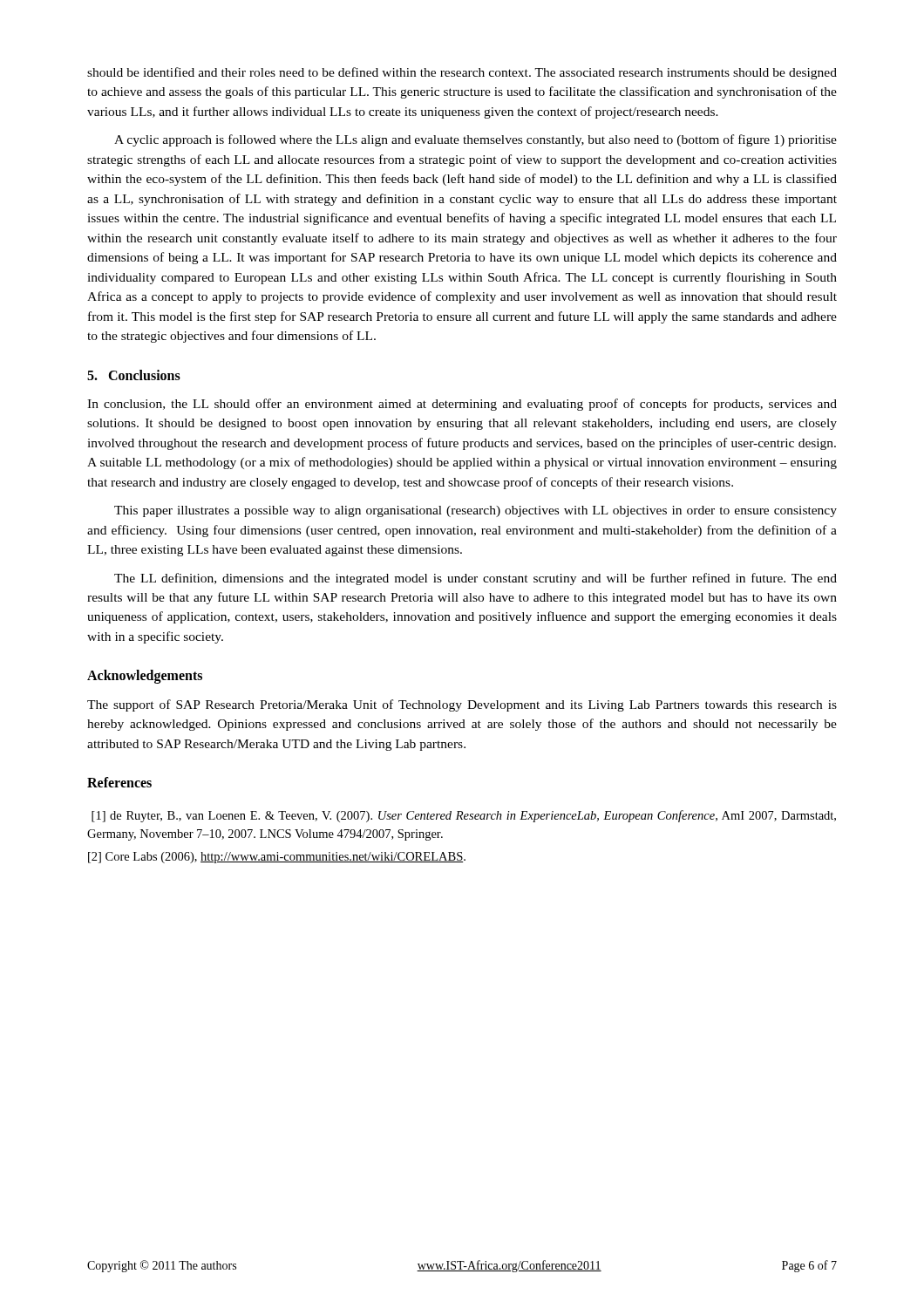Select the text block that says "A cyclic approach is followed where the"
The image size is (924, 1308).
(462, 238)
